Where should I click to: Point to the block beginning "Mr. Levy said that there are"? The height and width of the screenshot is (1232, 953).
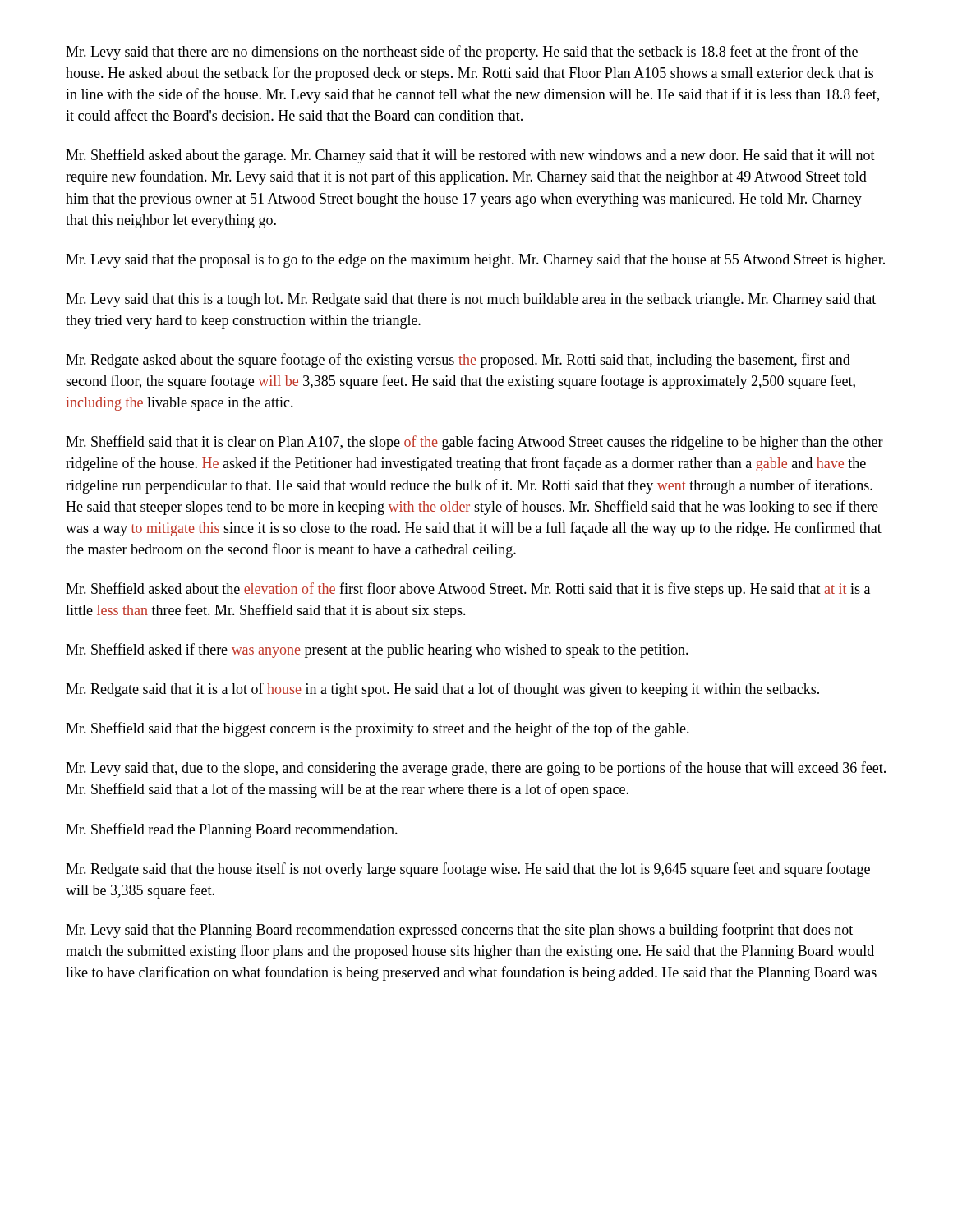pyautogui.click(x=473, y=84)
